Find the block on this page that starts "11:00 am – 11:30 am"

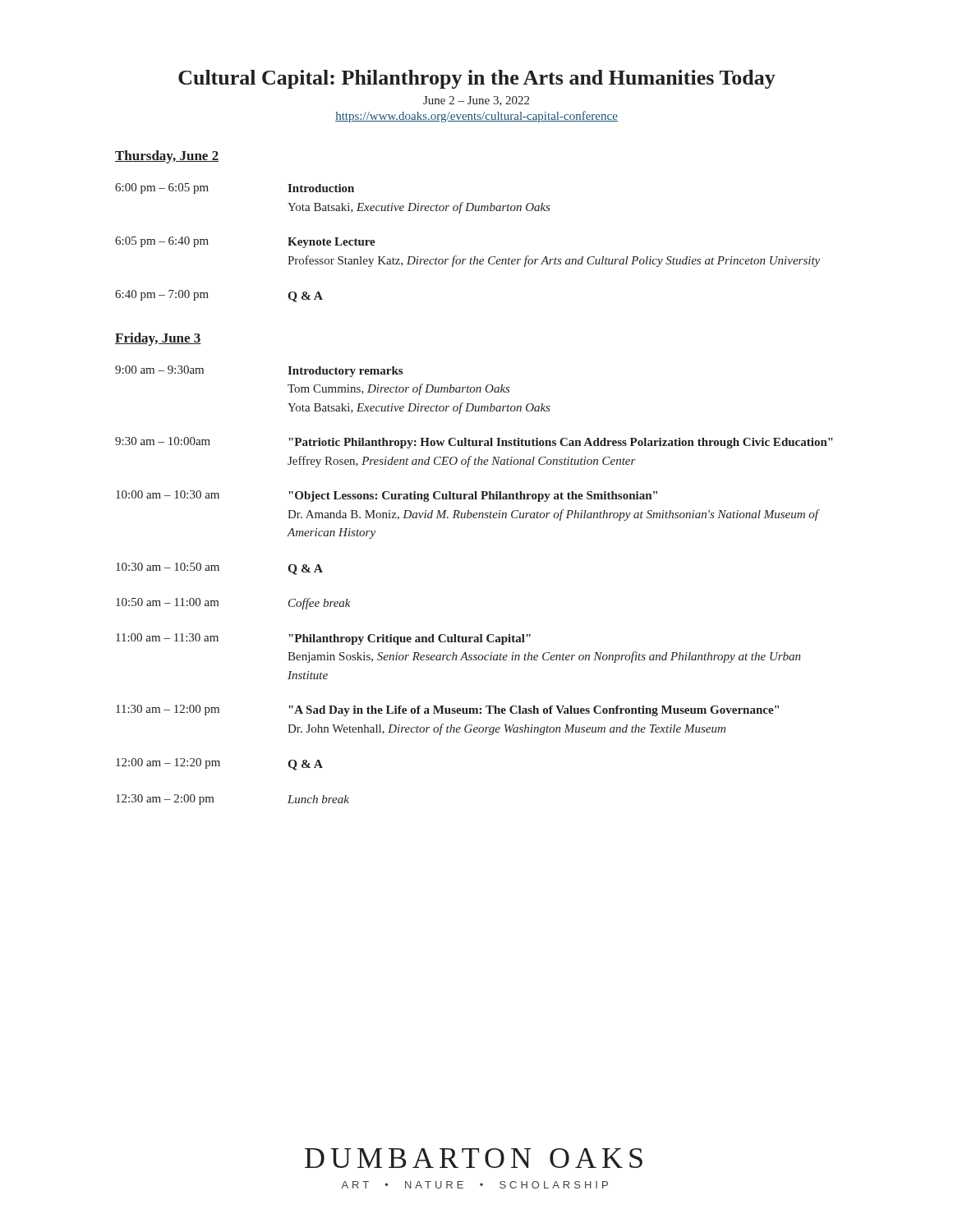[476, 656]
